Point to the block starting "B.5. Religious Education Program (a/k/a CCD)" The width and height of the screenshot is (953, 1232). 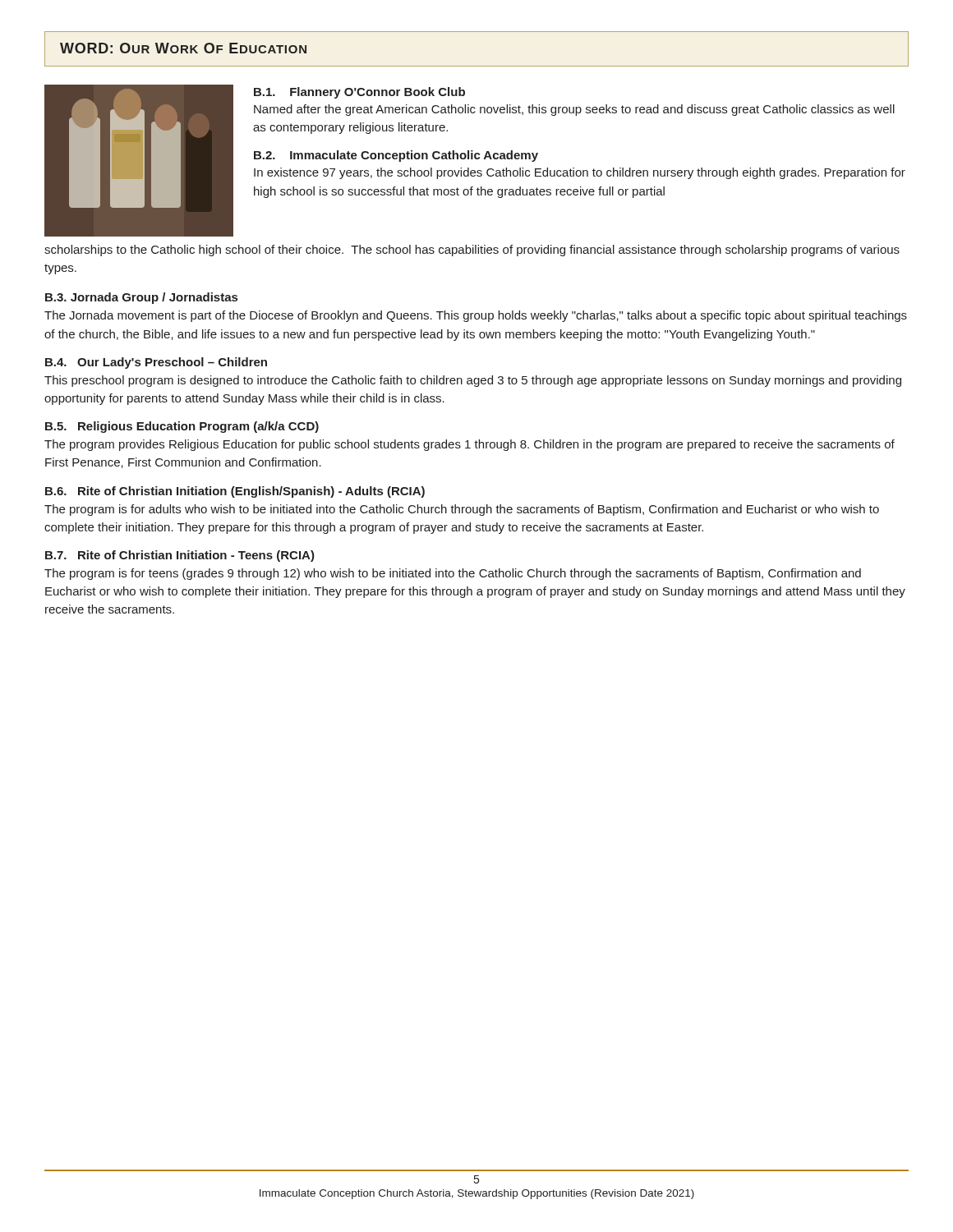(182, 426)
